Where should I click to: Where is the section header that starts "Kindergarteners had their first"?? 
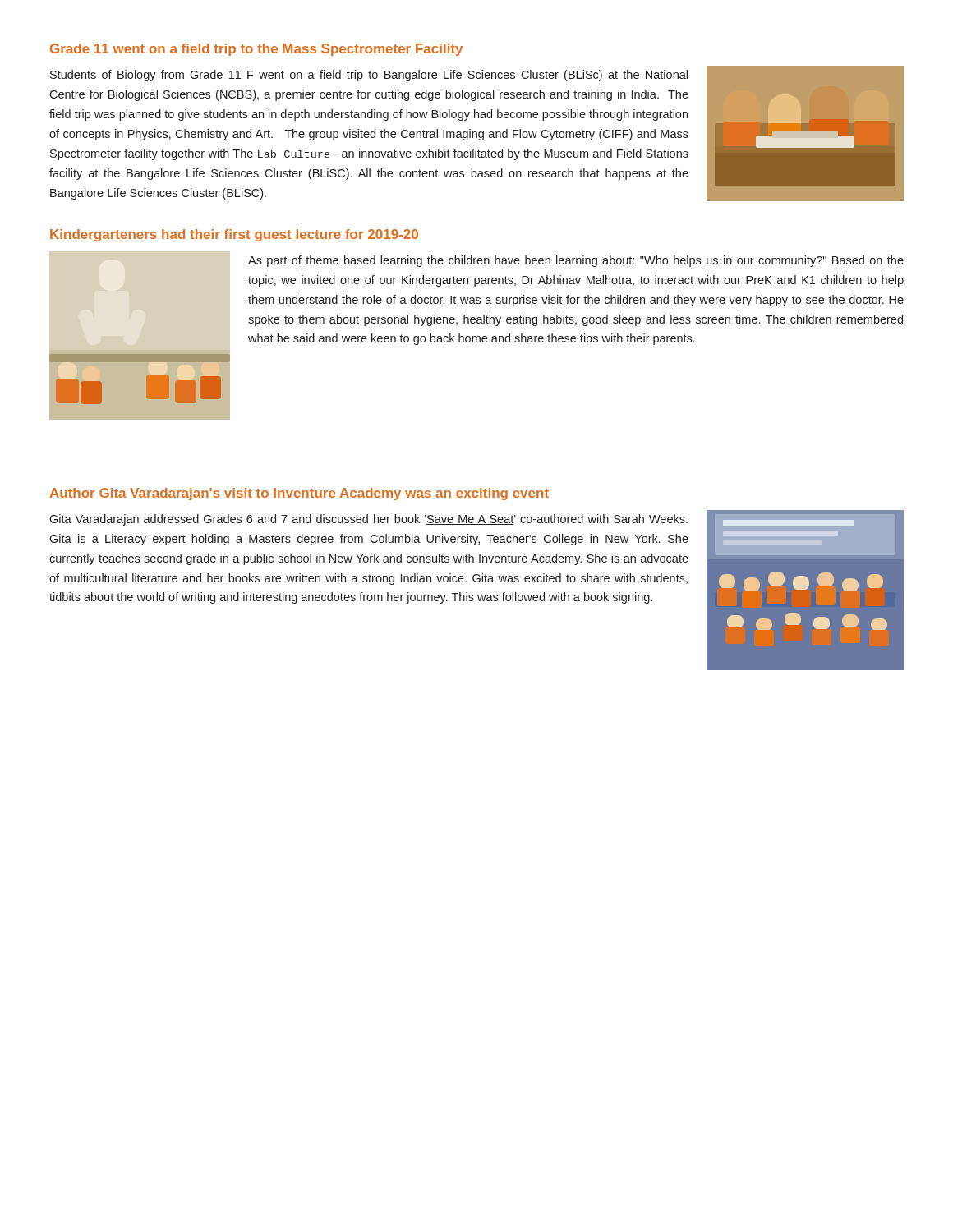pos(234,235)
